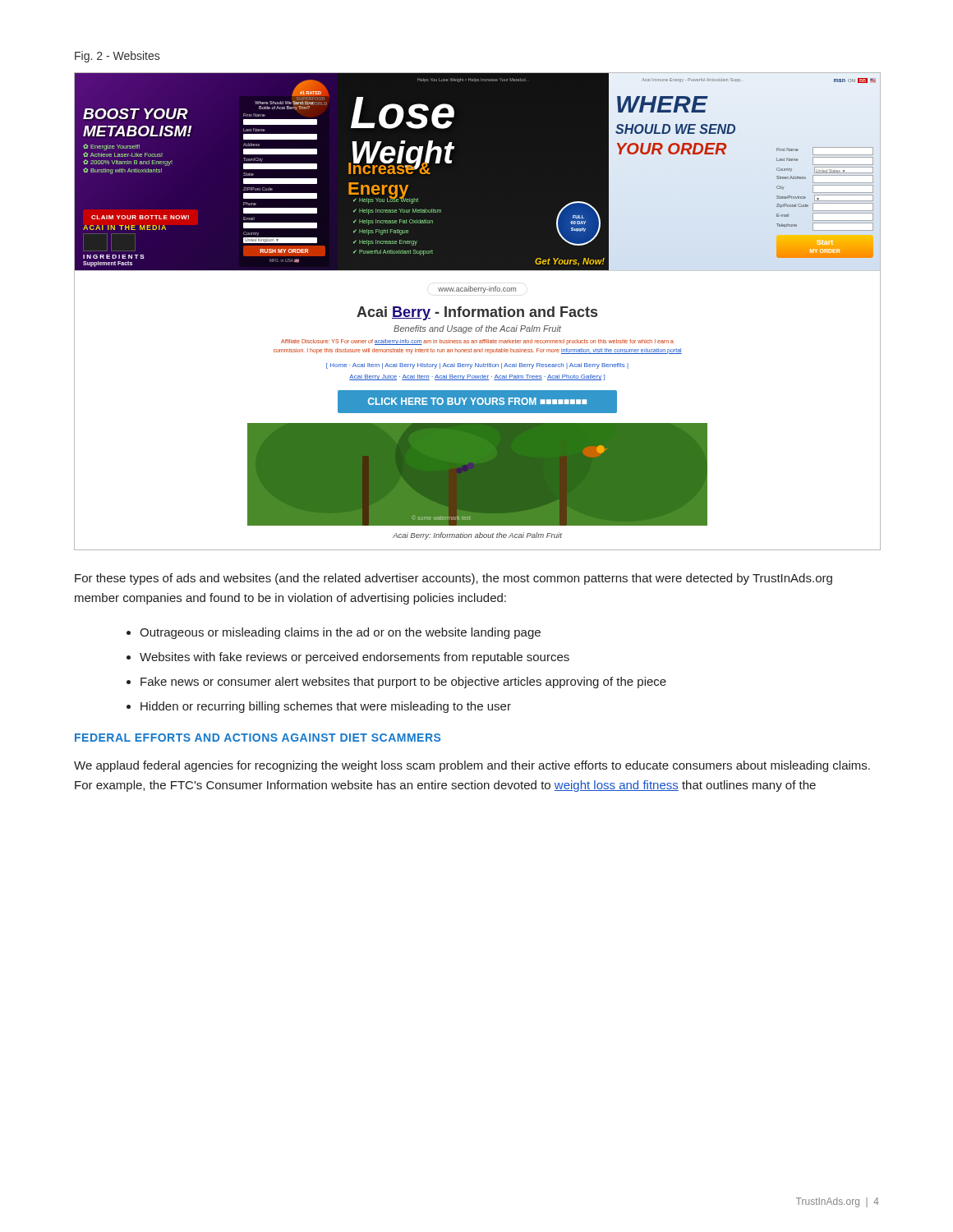Locate the text block starting "For these types"
The image size is (953, 1232).
click(453, 587)
